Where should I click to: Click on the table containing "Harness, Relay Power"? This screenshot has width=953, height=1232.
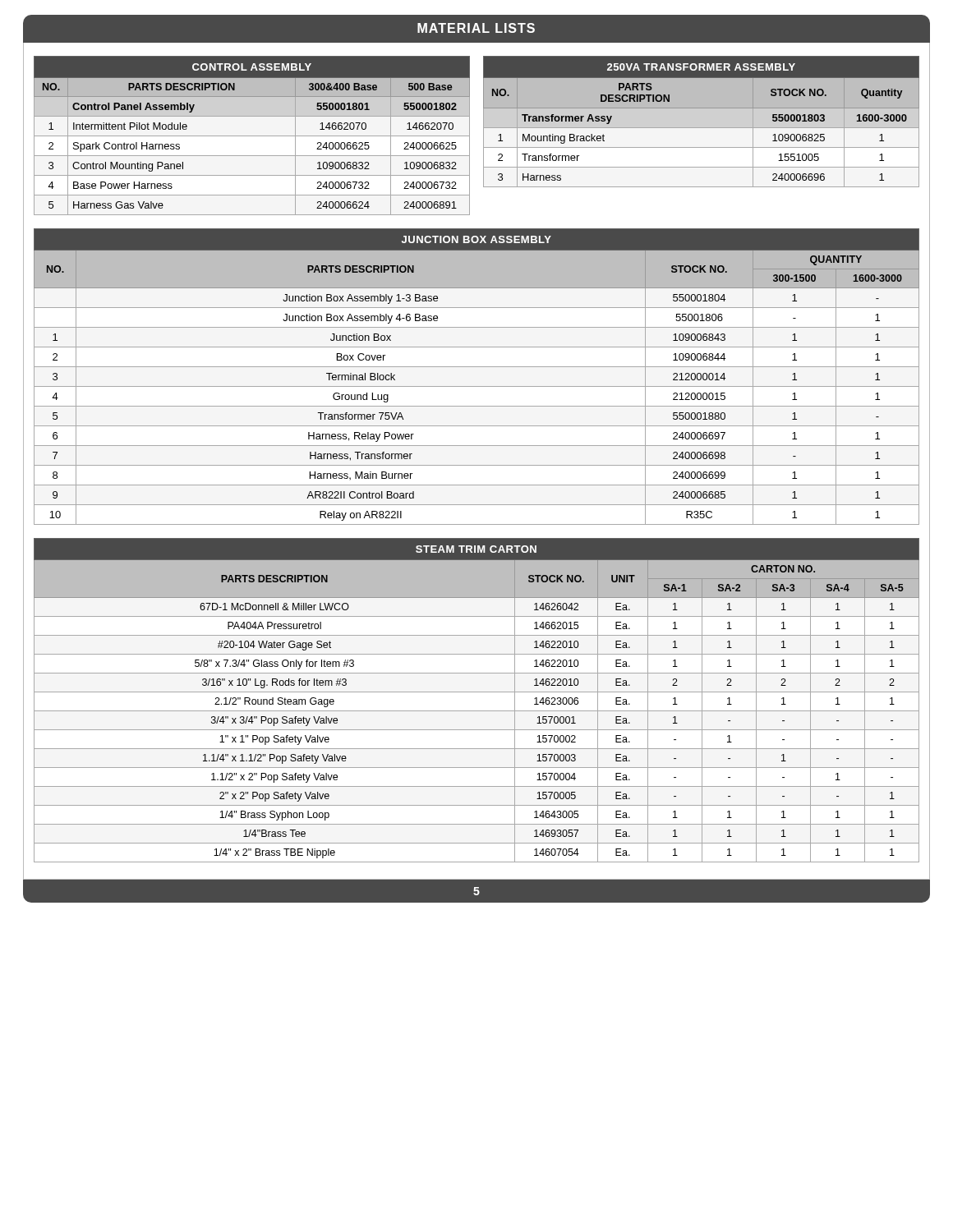(x=476, y=377)
